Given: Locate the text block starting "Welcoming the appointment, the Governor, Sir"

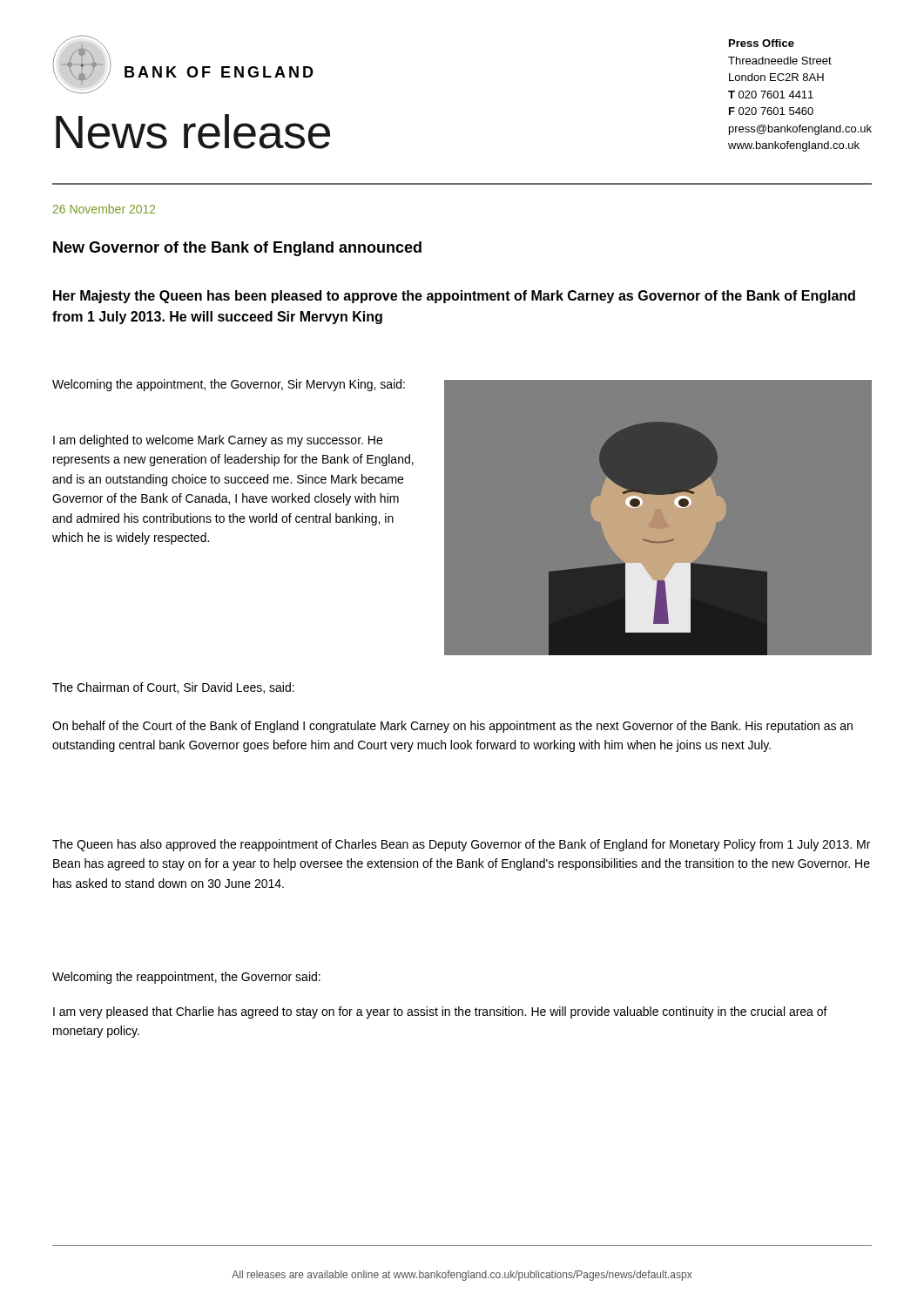Looking at the screenshot, I should 229,384.
